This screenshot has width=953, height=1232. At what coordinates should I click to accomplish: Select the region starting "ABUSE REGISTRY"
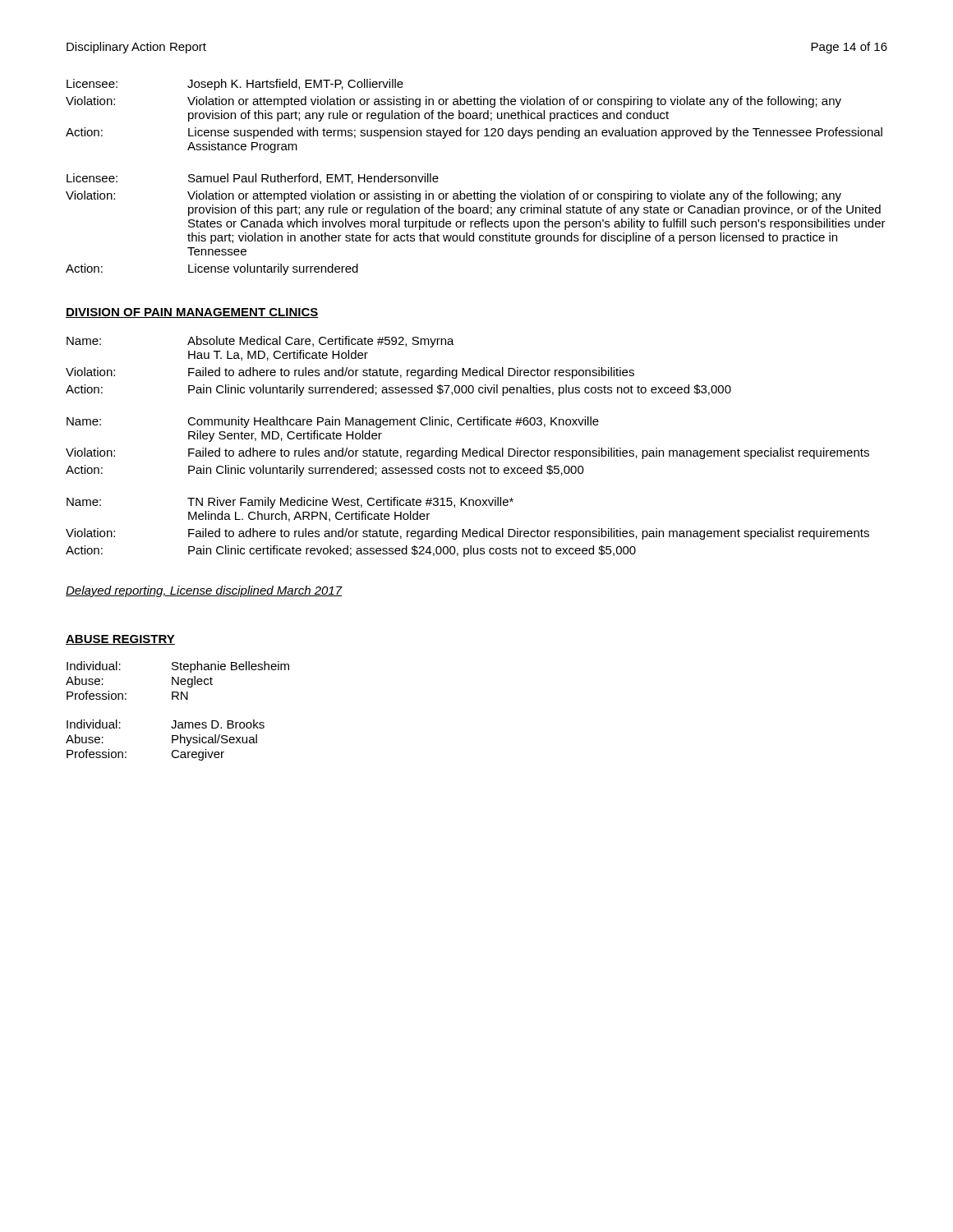(120, 639)
